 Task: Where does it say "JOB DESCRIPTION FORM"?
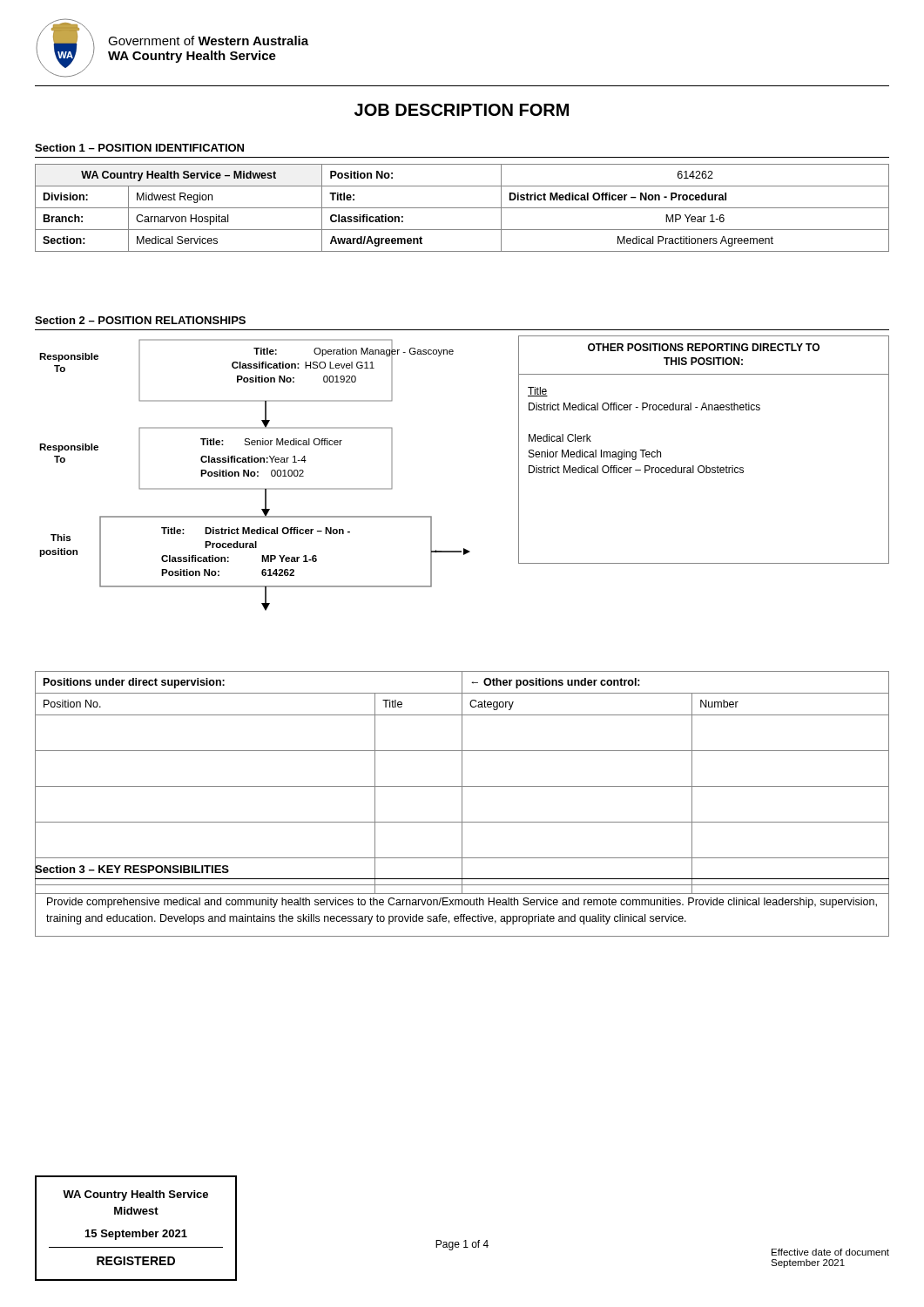462,110
